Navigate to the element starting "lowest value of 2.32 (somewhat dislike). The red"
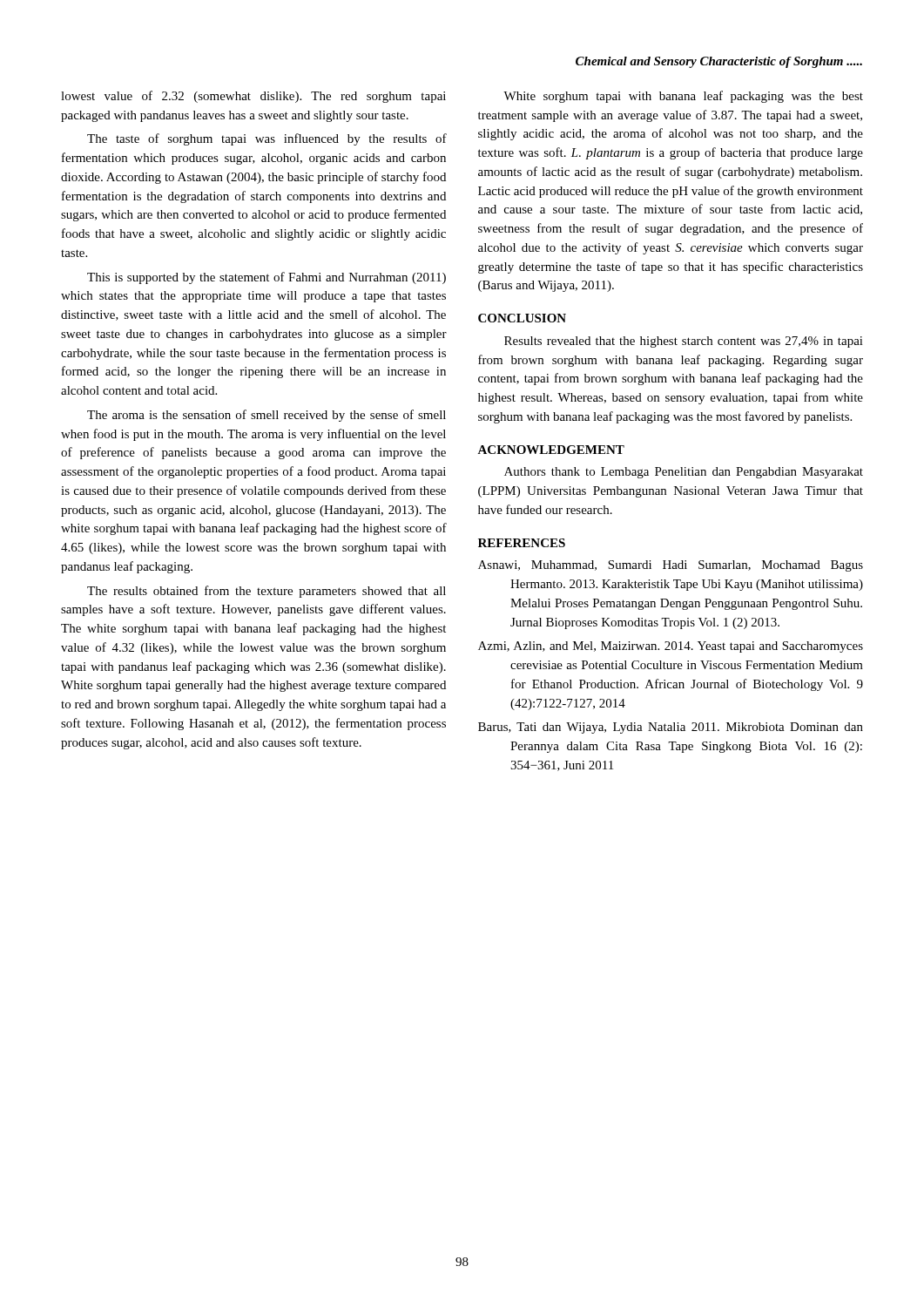The image size is (924, 1307). (254, 420)
